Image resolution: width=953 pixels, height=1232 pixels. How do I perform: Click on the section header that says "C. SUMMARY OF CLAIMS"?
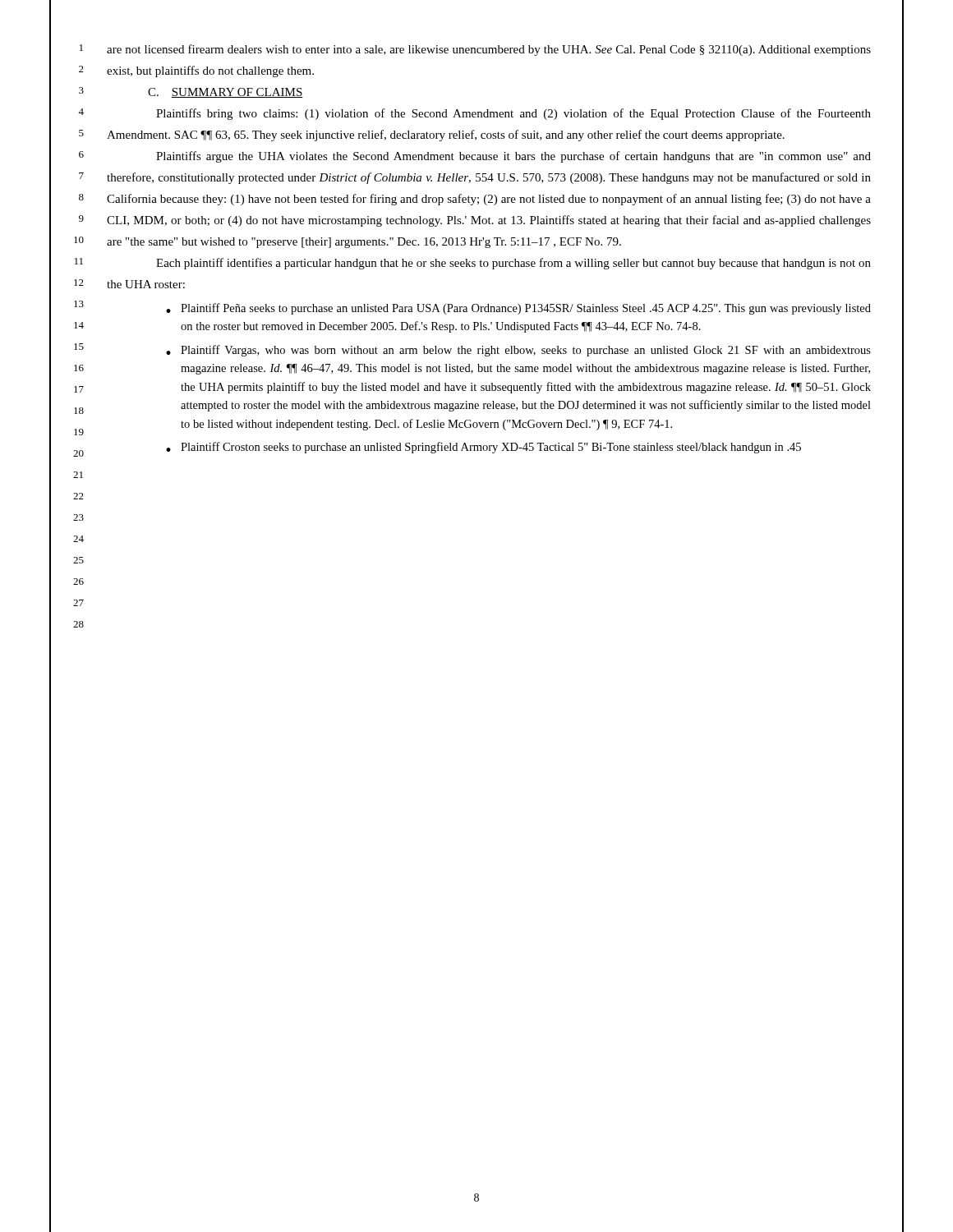(226, 93)
